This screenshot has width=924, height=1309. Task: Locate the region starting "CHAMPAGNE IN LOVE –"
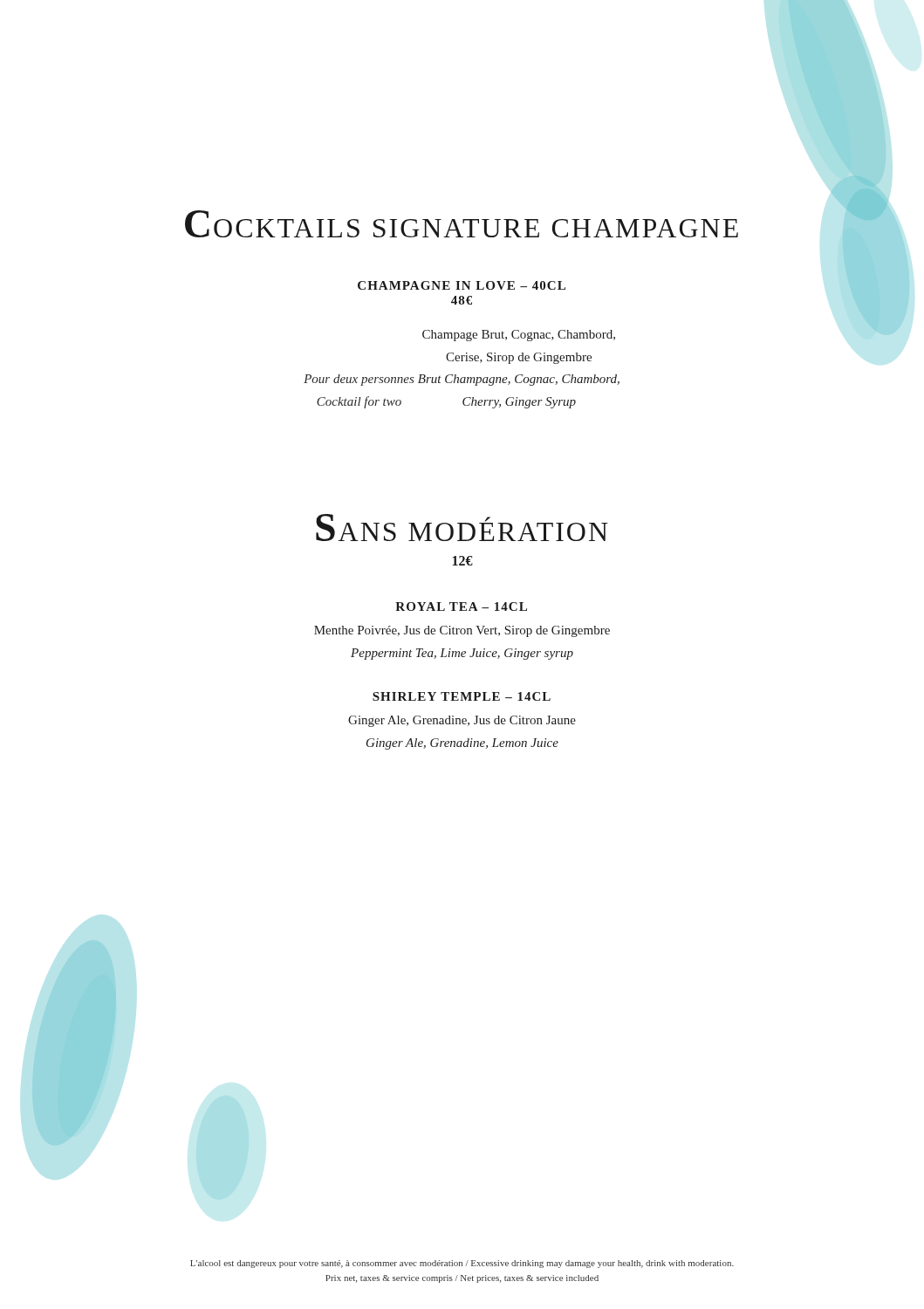pos(462,293)
